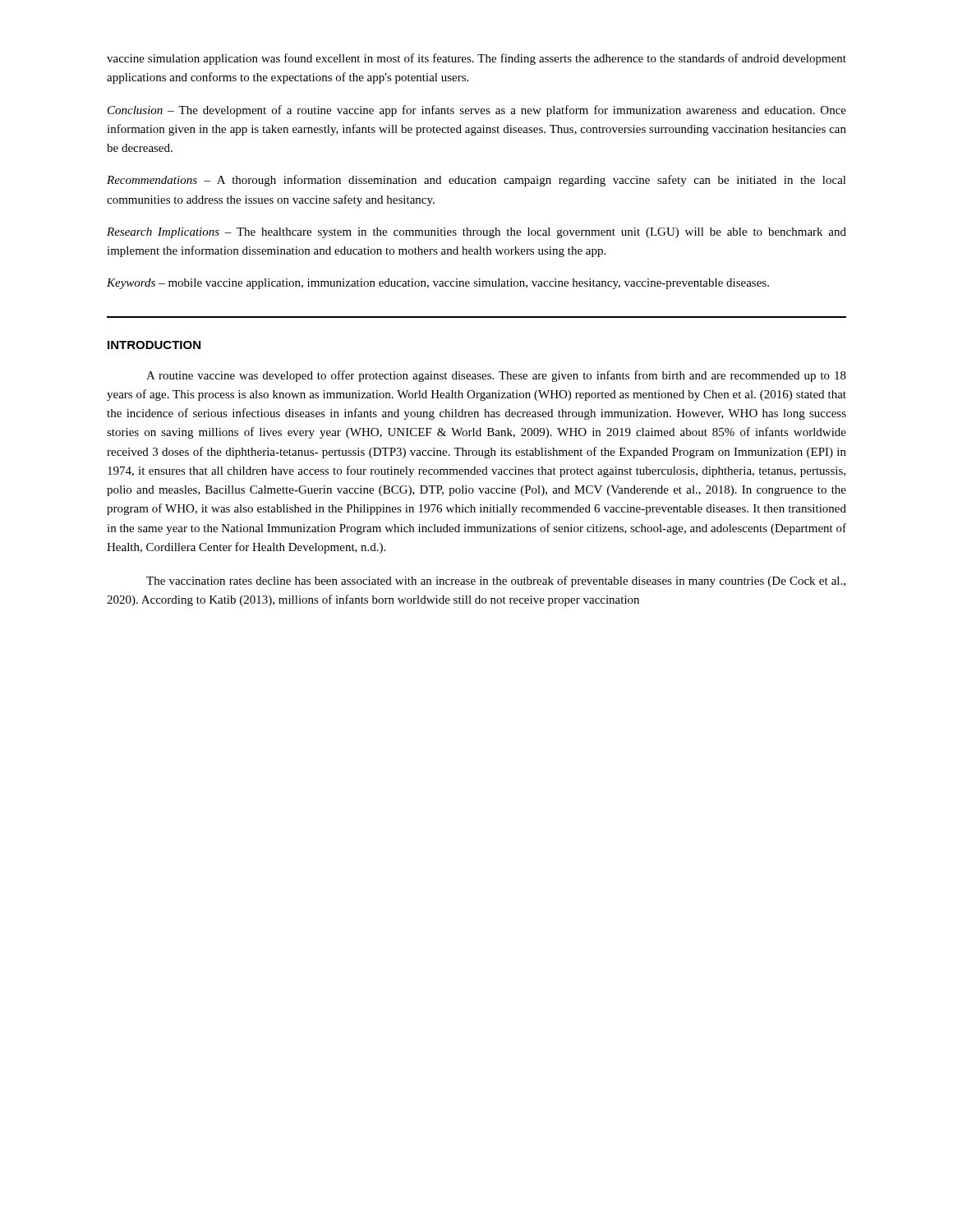Viewport: 953px width, 1232px height.
Task: Locate the block of text that opens with "Research Implications – The healthcare"
Action: pos(476,241)
